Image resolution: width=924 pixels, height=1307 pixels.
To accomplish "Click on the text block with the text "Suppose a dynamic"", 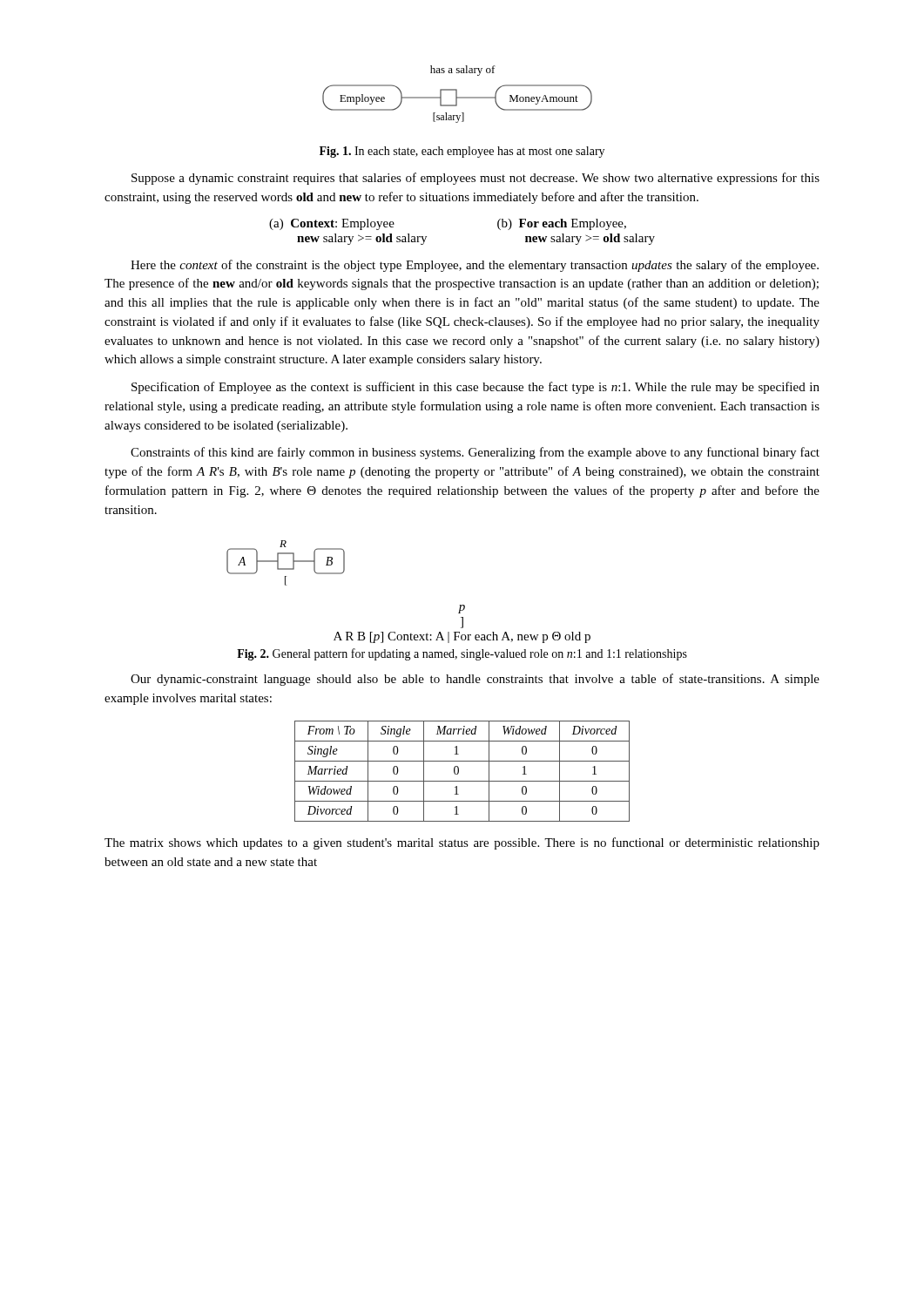I will (462, 187).
